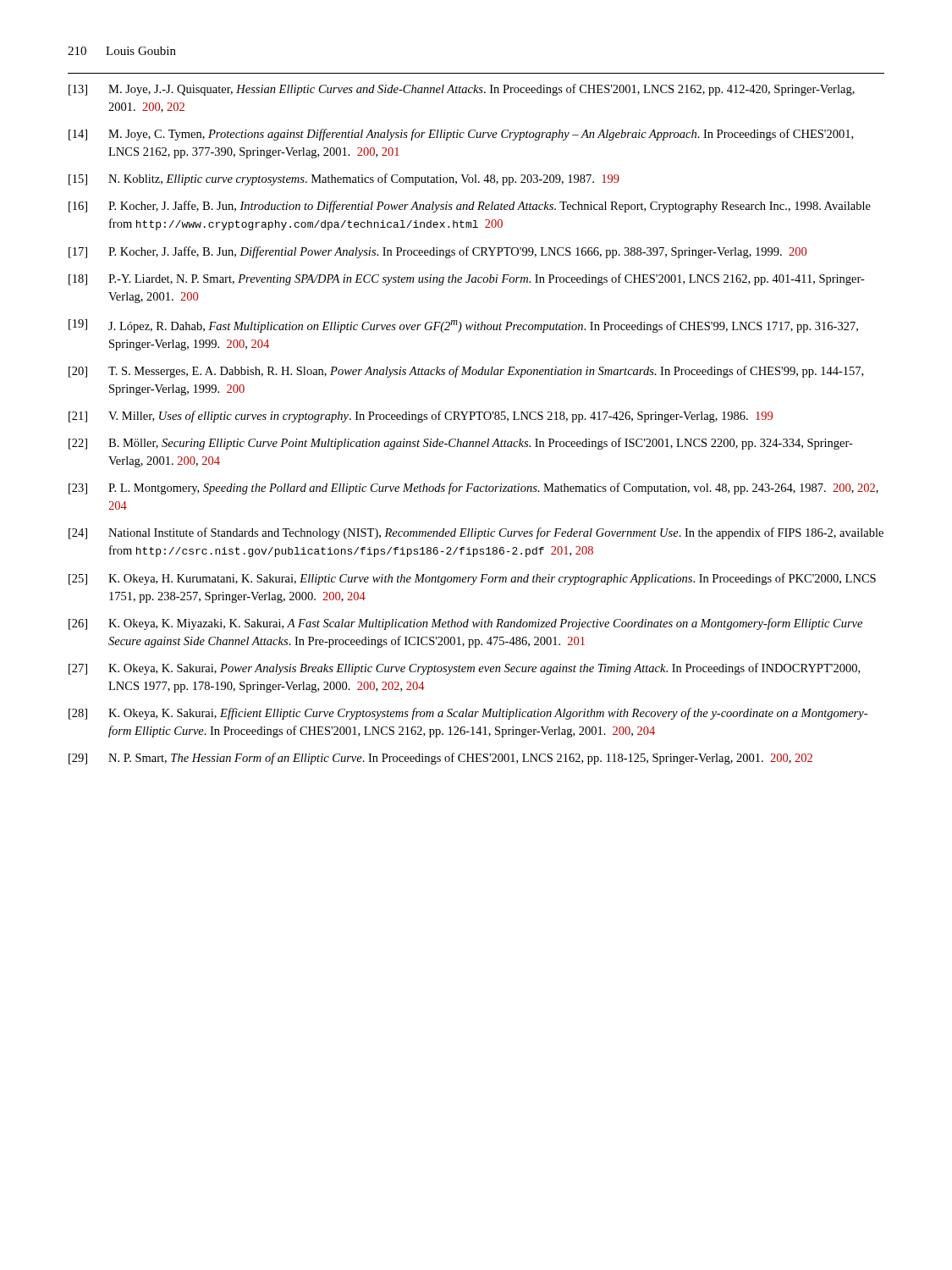This screenshot has height=1270, width=952.
Task: Where is the passage that starts "[17] P. Kocher,"?
Action: coord(476,252)
